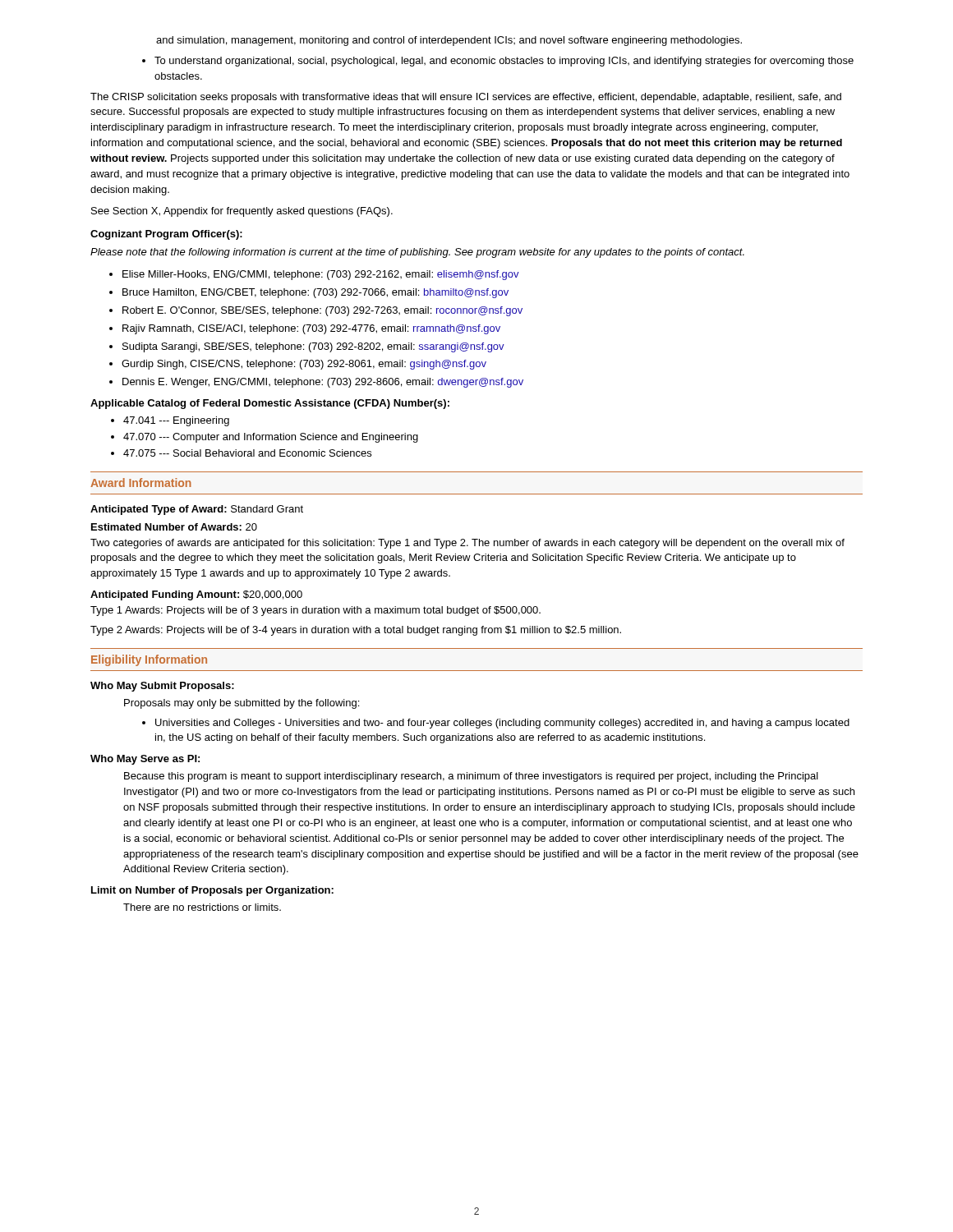Click on the section header containing "Eligibility Information"
This screenshot has width=953, height=1232.
click(x=149, y=659)
